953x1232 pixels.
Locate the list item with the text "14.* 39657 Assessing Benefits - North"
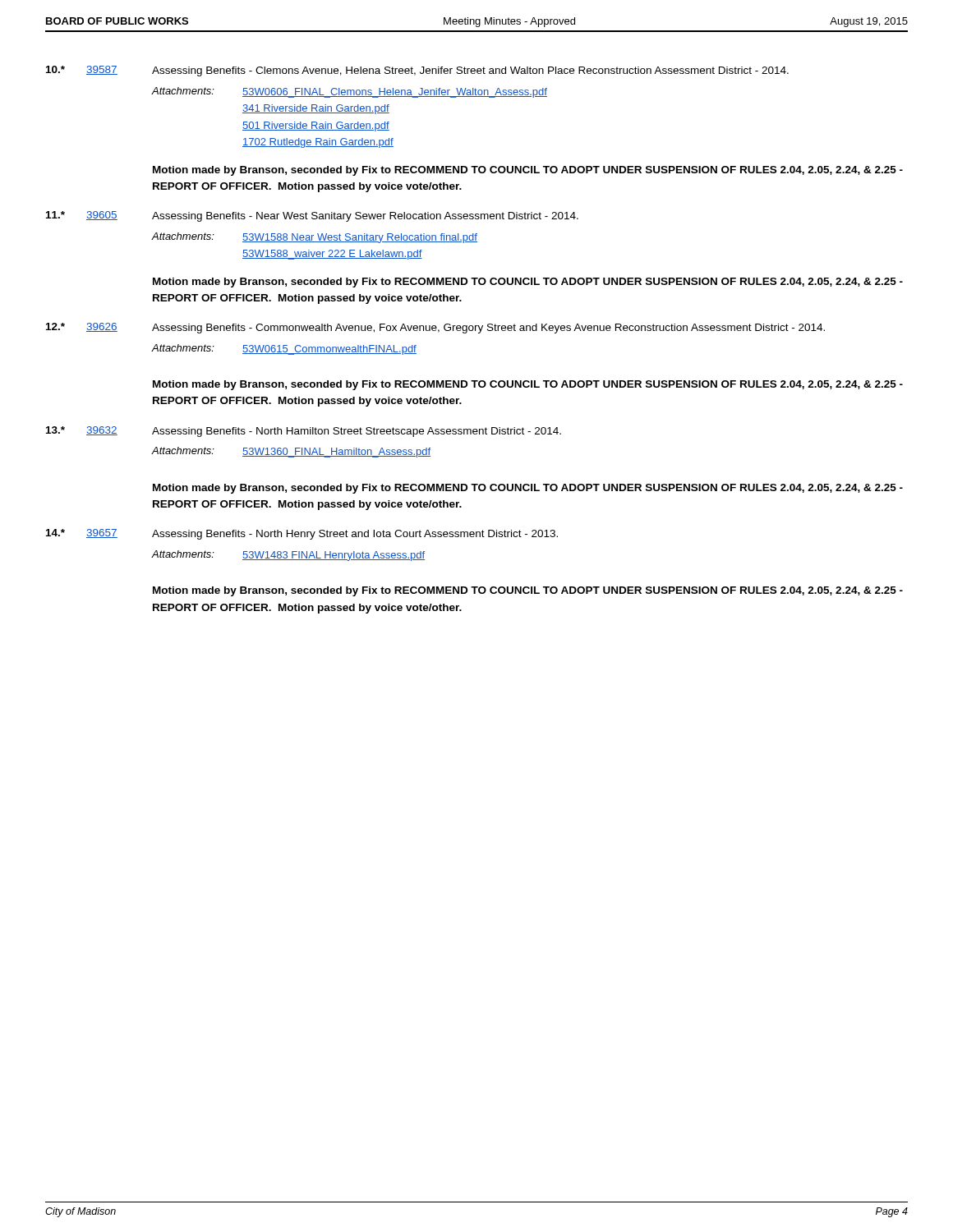tap(476, 546)
